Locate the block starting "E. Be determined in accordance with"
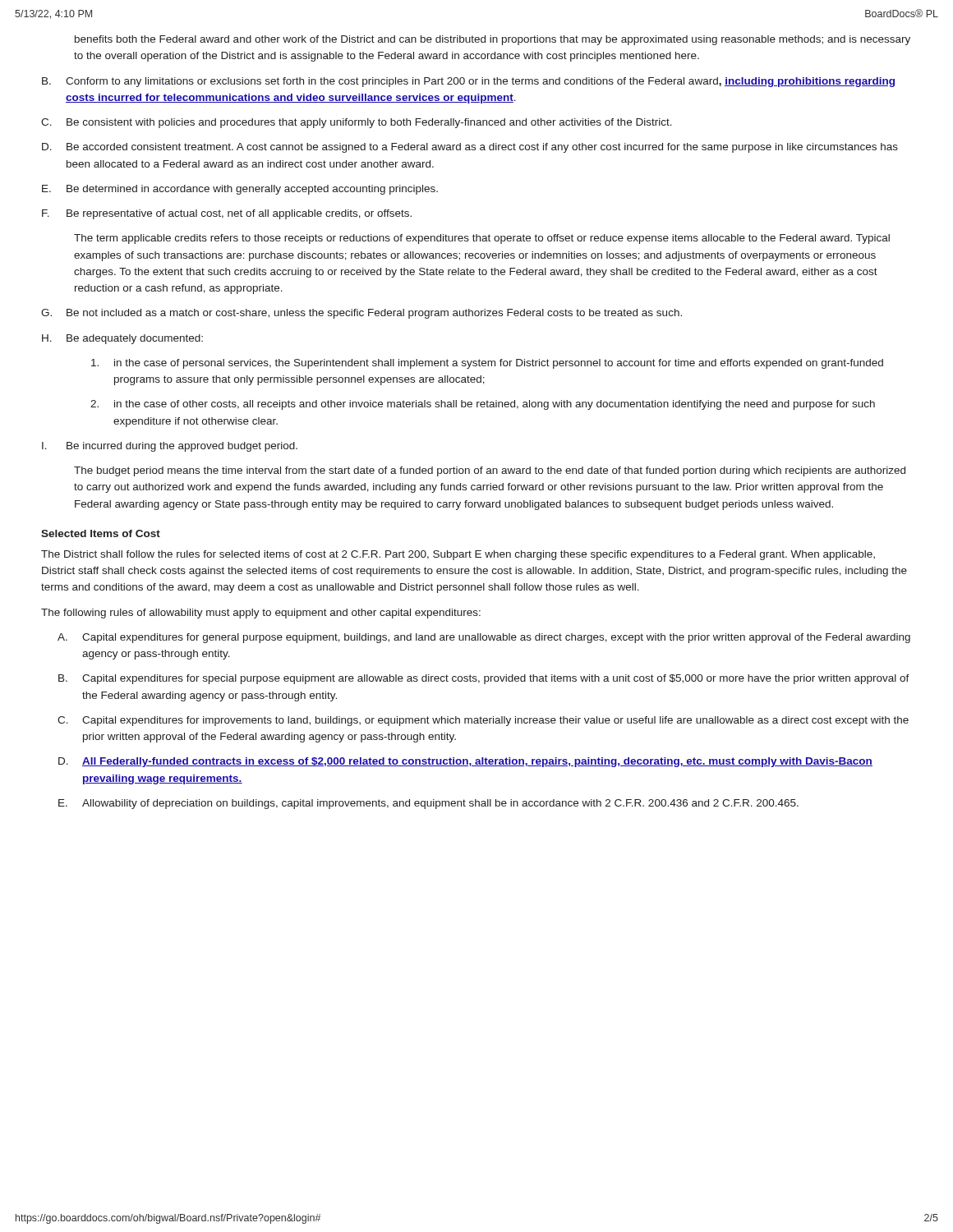Screen dimensions: 1232x953 point(240,190)
